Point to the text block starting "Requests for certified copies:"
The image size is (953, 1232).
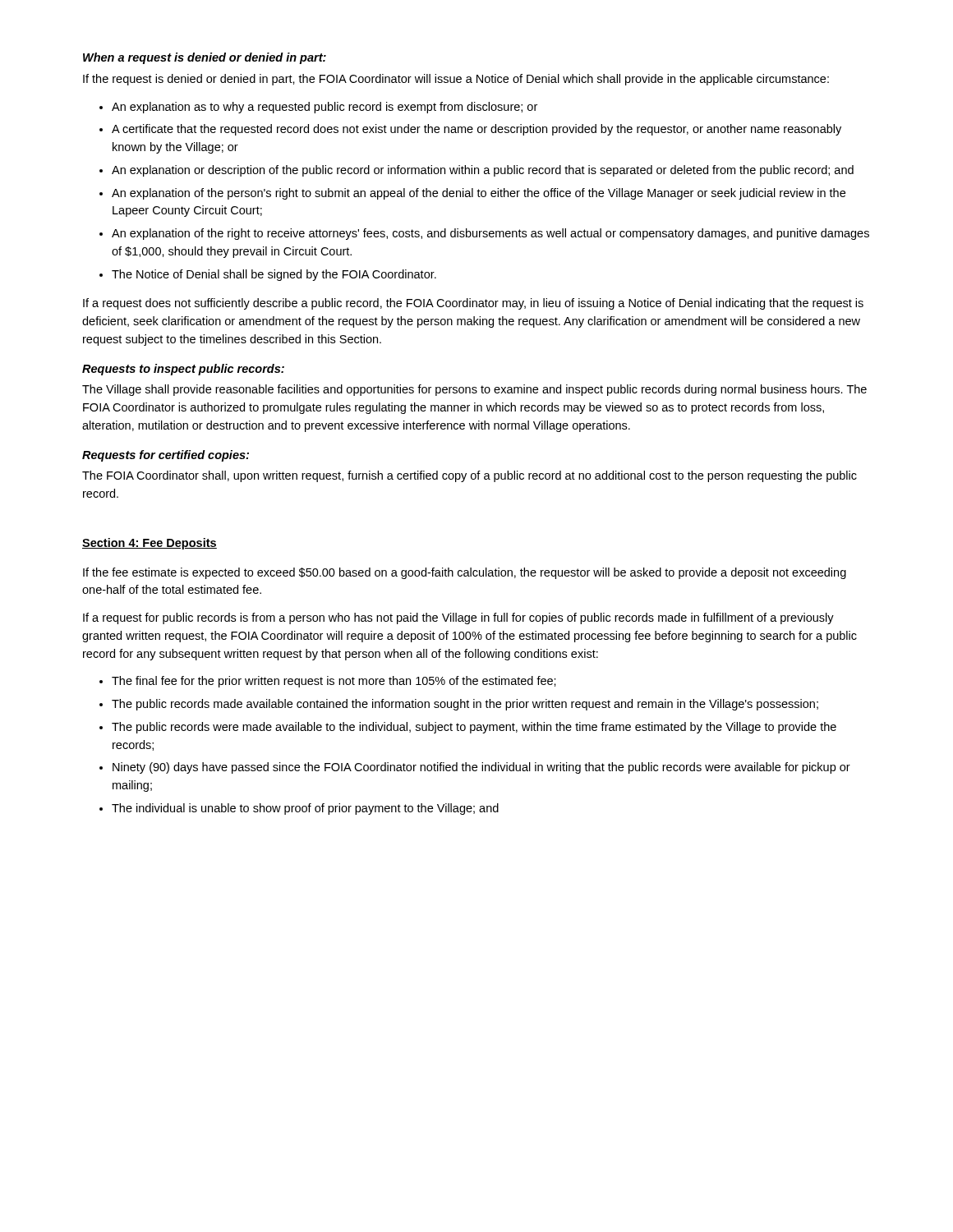[166, 455]
